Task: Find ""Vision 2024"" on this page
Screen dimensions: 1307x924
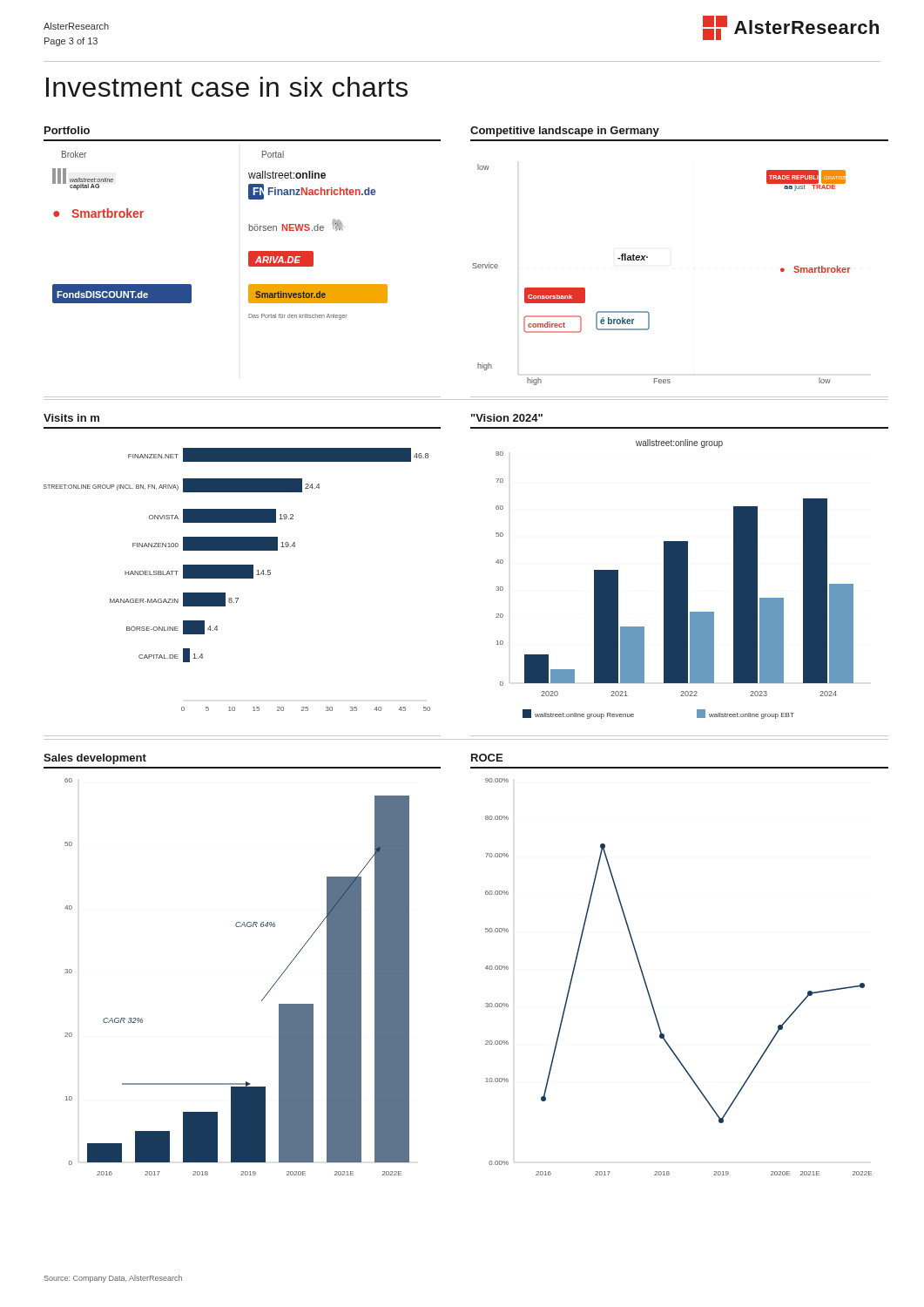Action: tap(679, 420)
